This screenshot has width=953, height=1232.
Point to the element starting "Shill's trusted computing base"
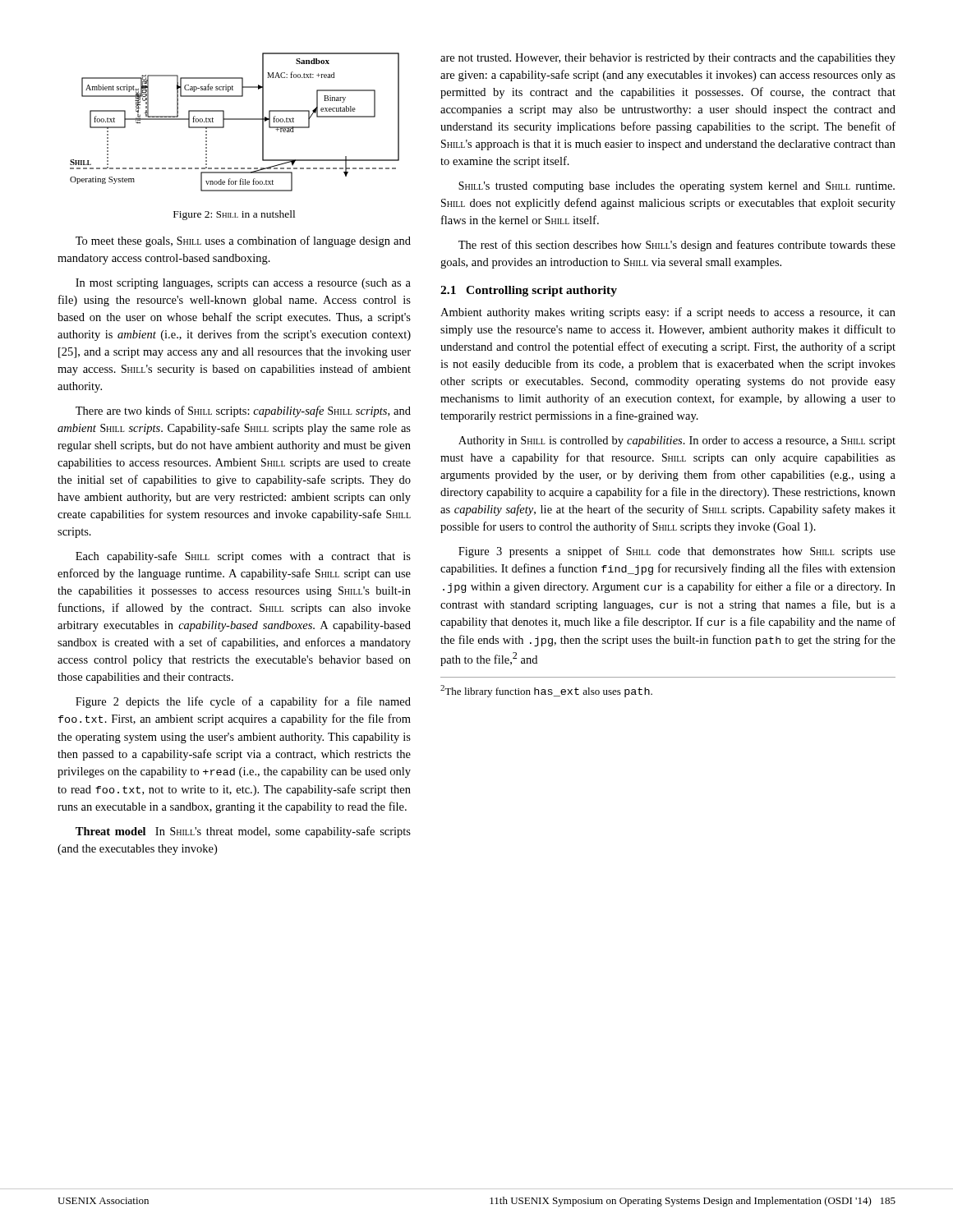pos(668,203)
